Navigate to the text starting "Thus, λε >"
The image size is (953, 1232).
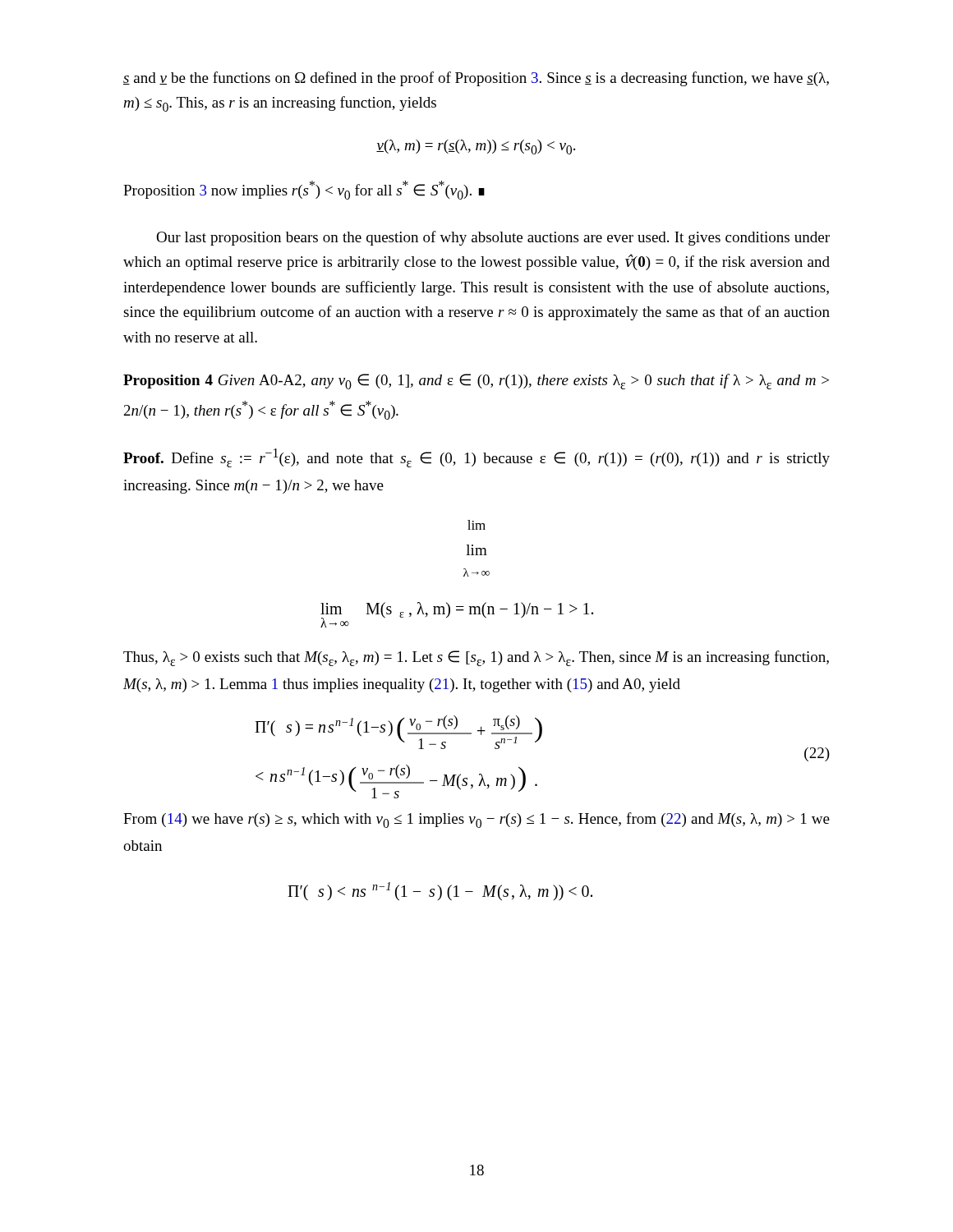[476, 670]
